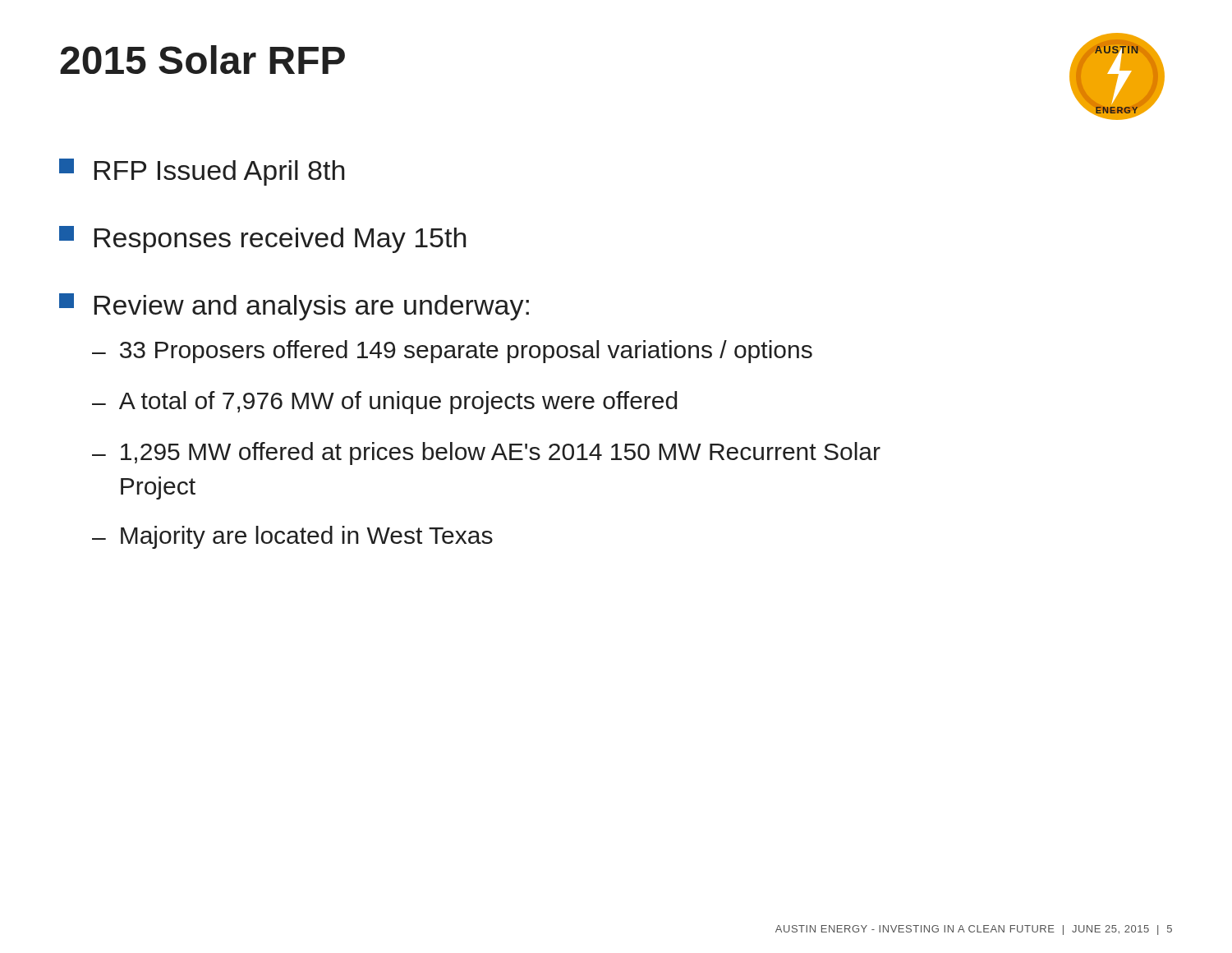
Task: Where does it say "RFP Issued April 8th"?
Action: coord(203,171)
